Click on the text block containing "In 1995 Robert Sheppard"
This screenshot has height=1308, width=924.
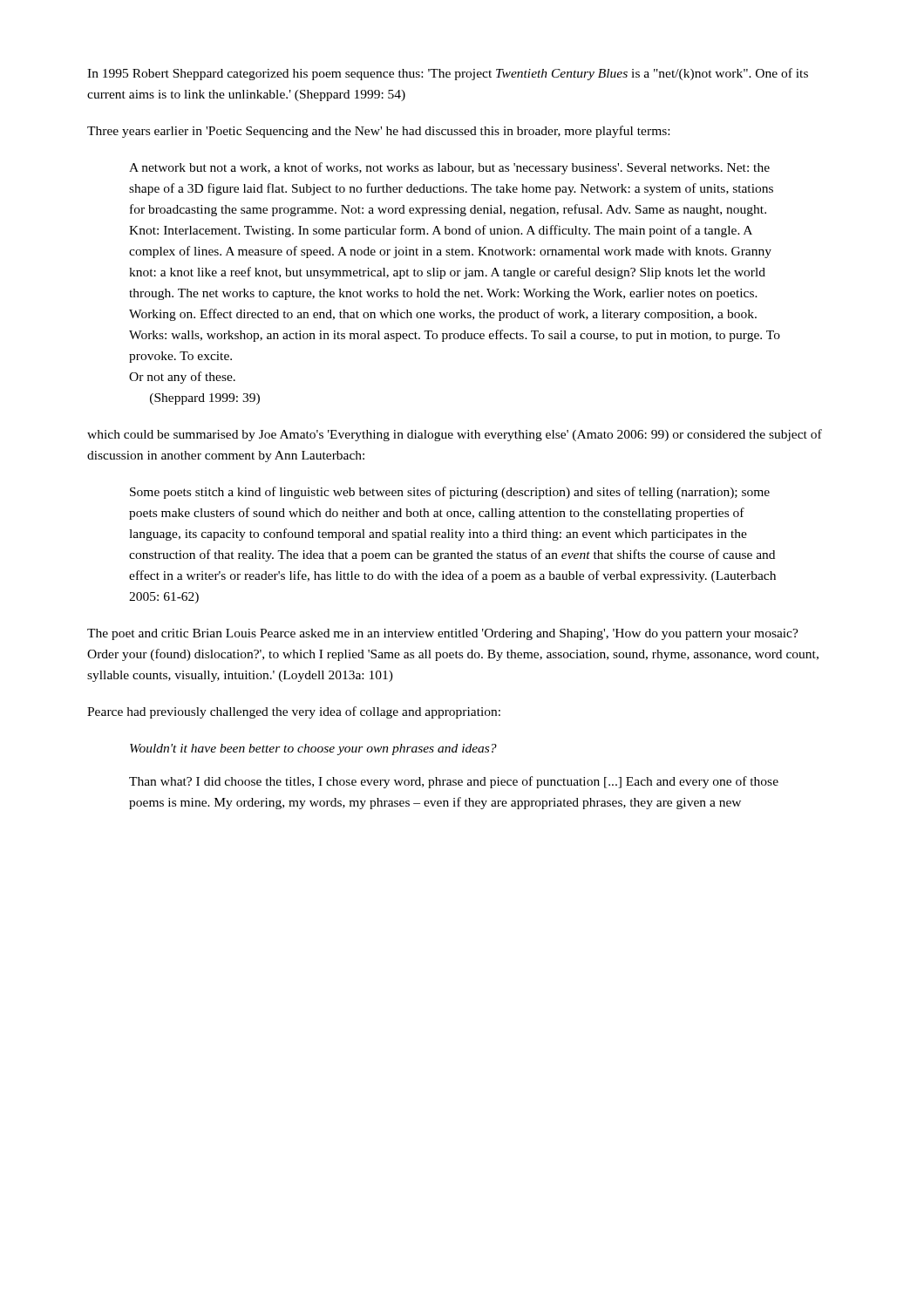[448, 83]
